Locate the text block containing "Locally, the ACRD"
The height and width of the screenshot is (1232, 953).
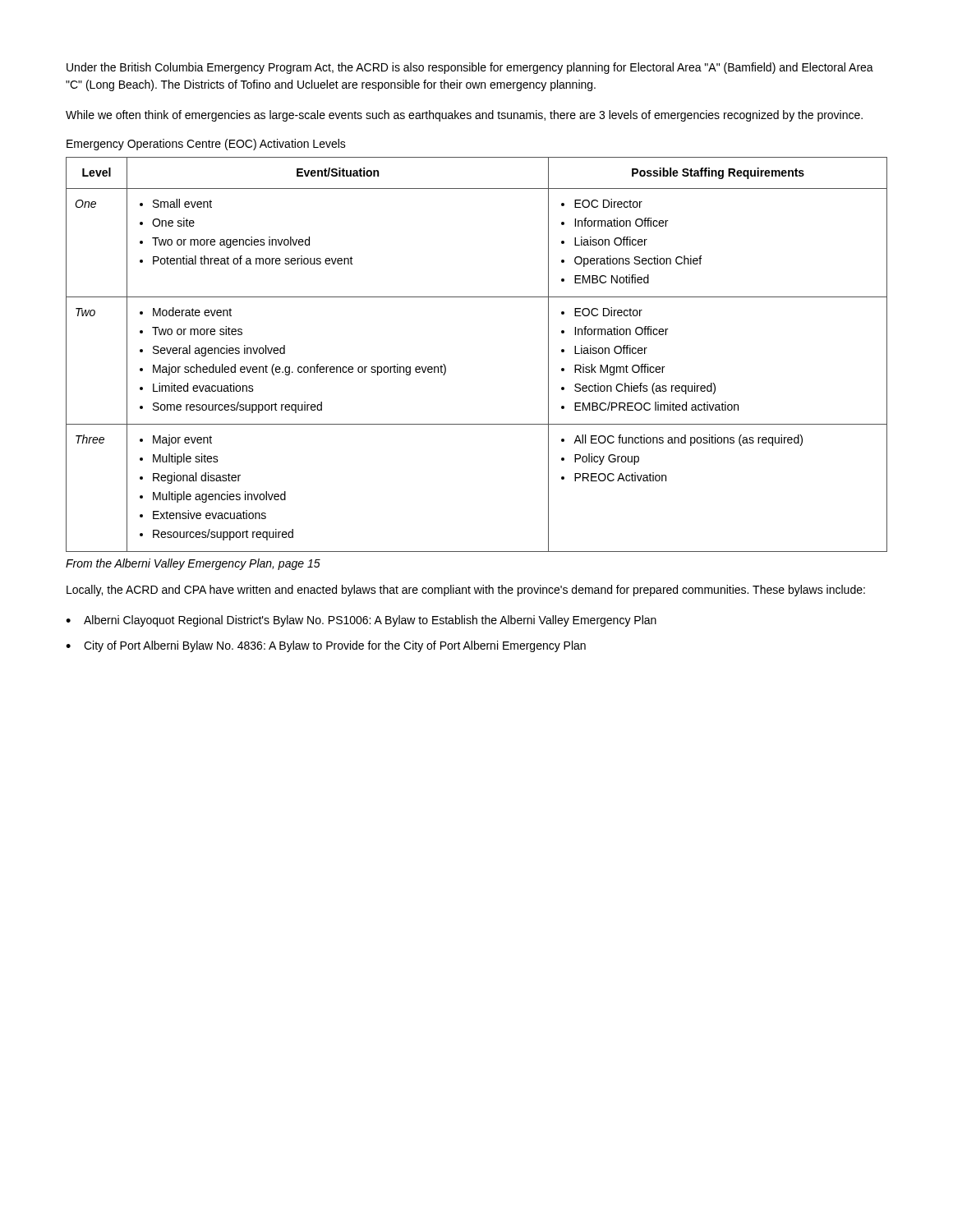coord(466,590)
